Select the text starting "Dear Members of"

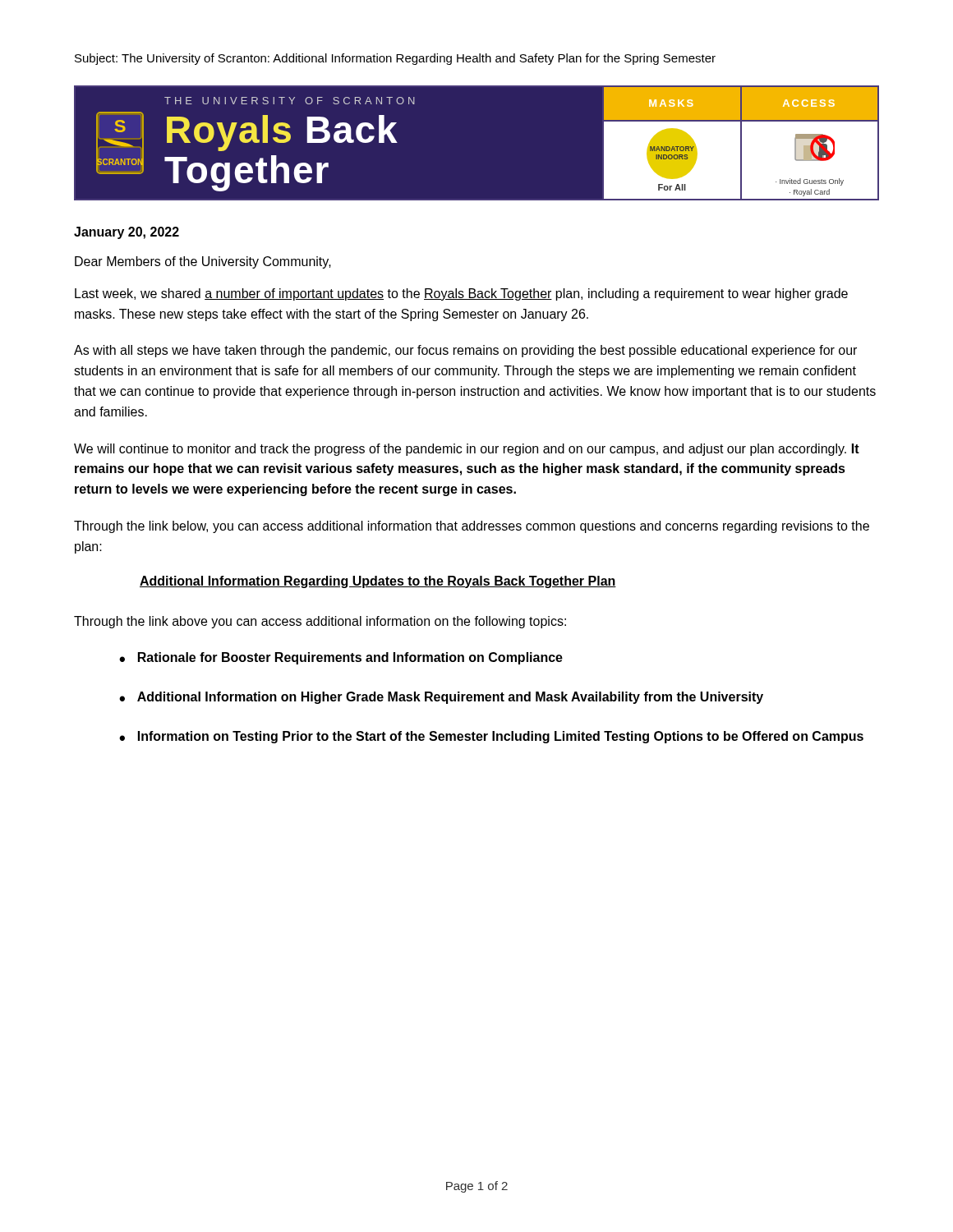pyautogui.click(x=203, y=261)
